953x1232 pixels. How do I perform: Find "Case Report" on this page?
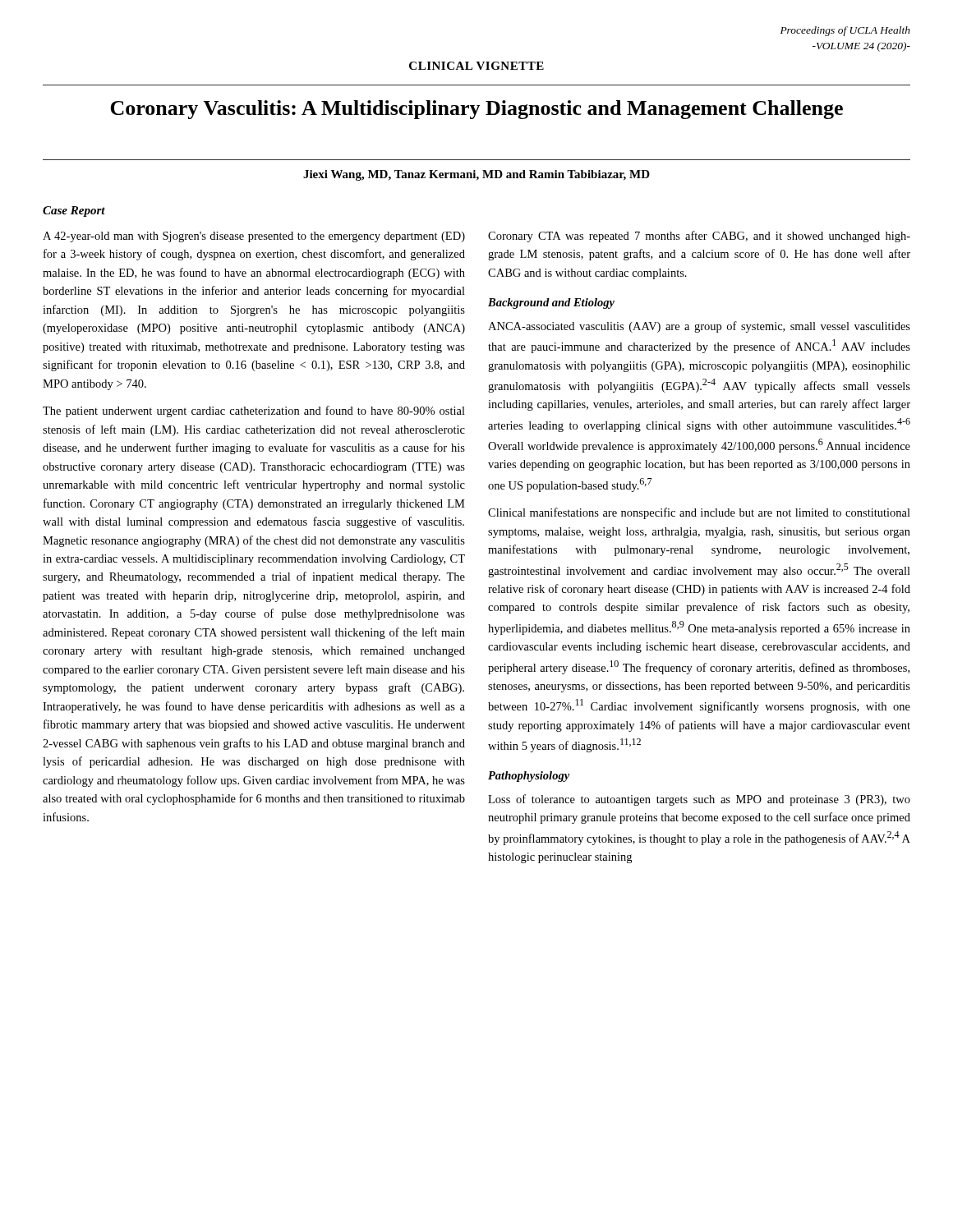point(74,210)
